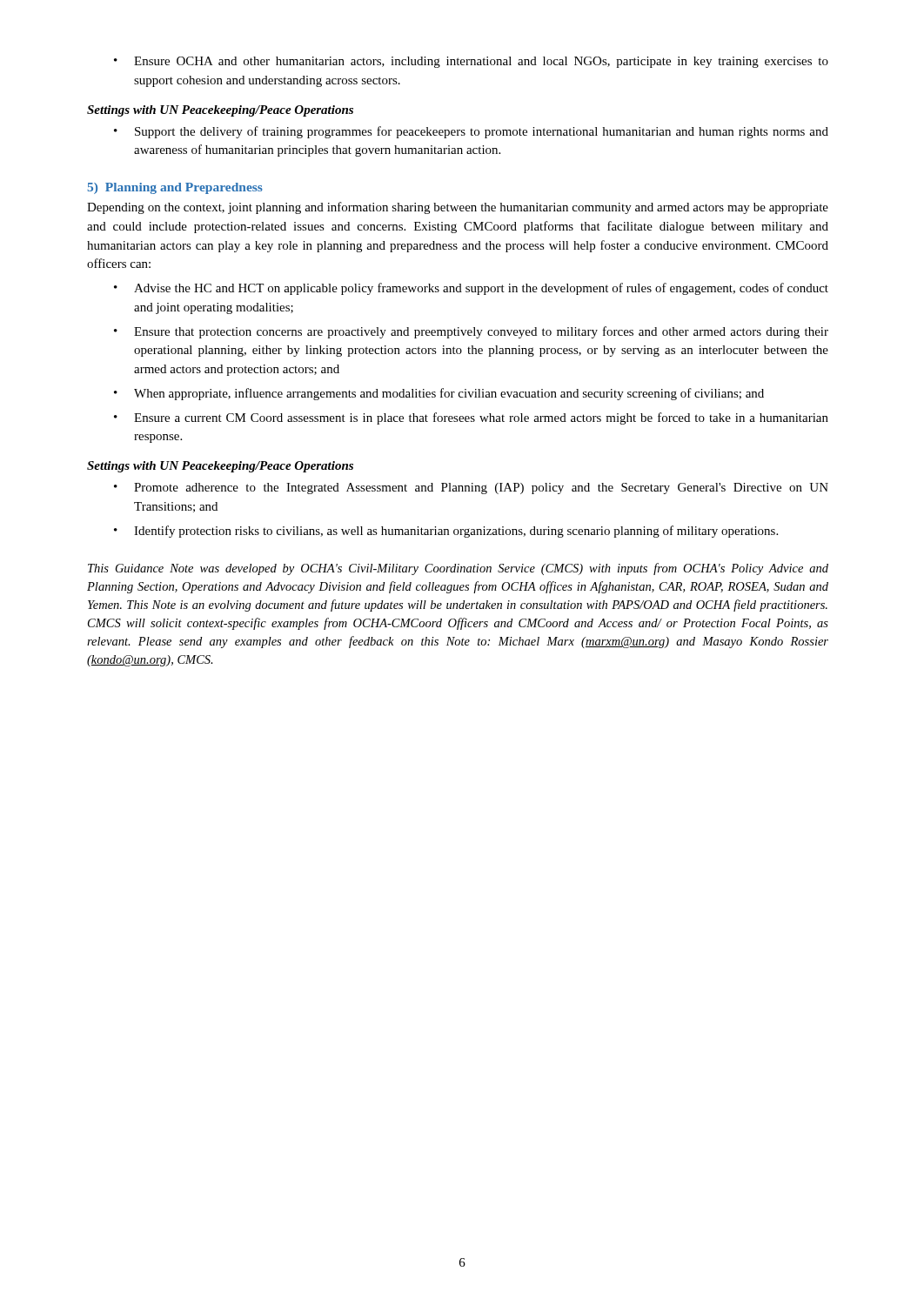Where does it say "5) Planning and Preparedness"?
Image resolution: width=924 pixels, height=1305 pixels.
pyautogui.click(x=175, y=187)
